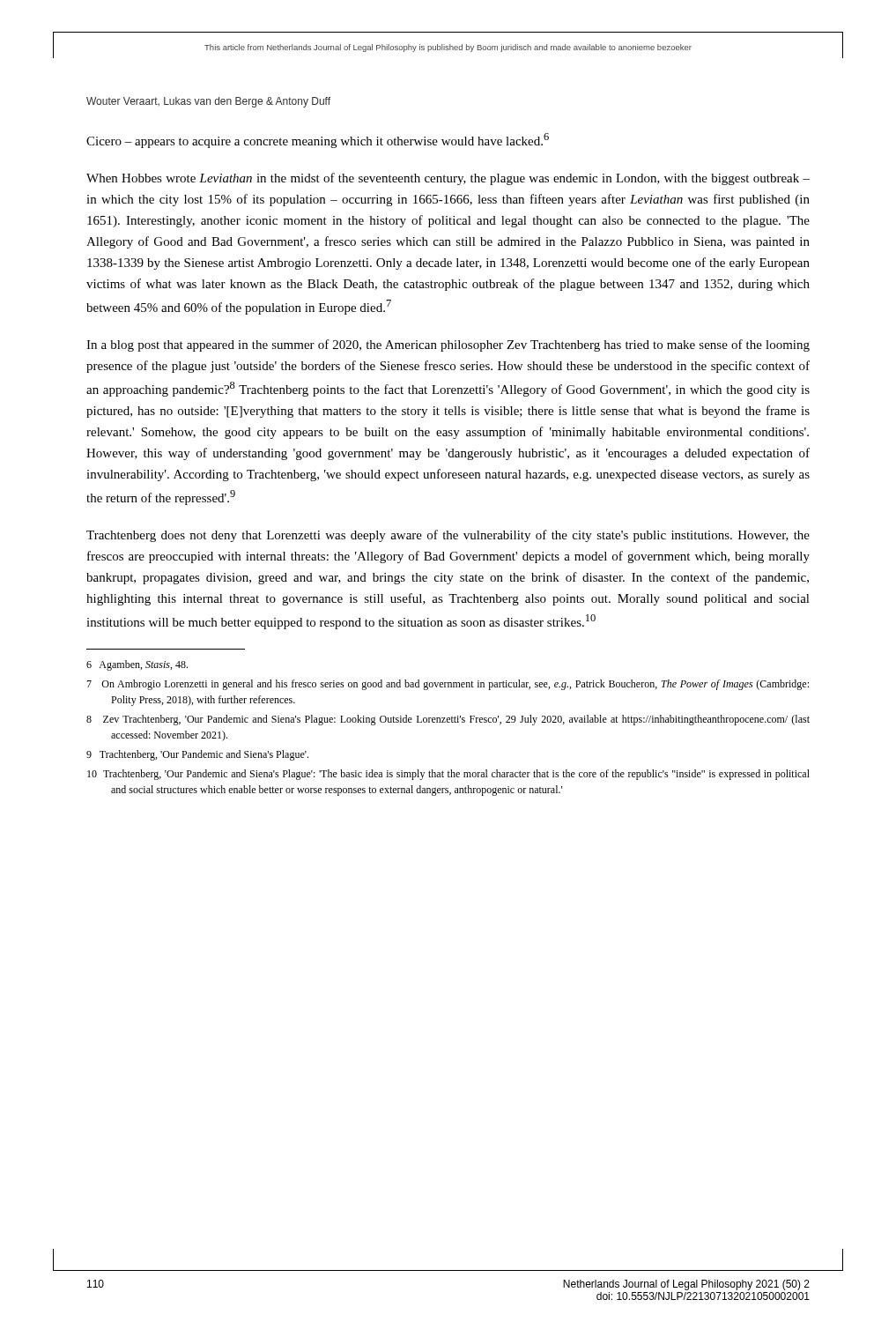Select the footnote containing "7 On Ambrogio Lorenzetti in general and his"

[x=448, y=692]
